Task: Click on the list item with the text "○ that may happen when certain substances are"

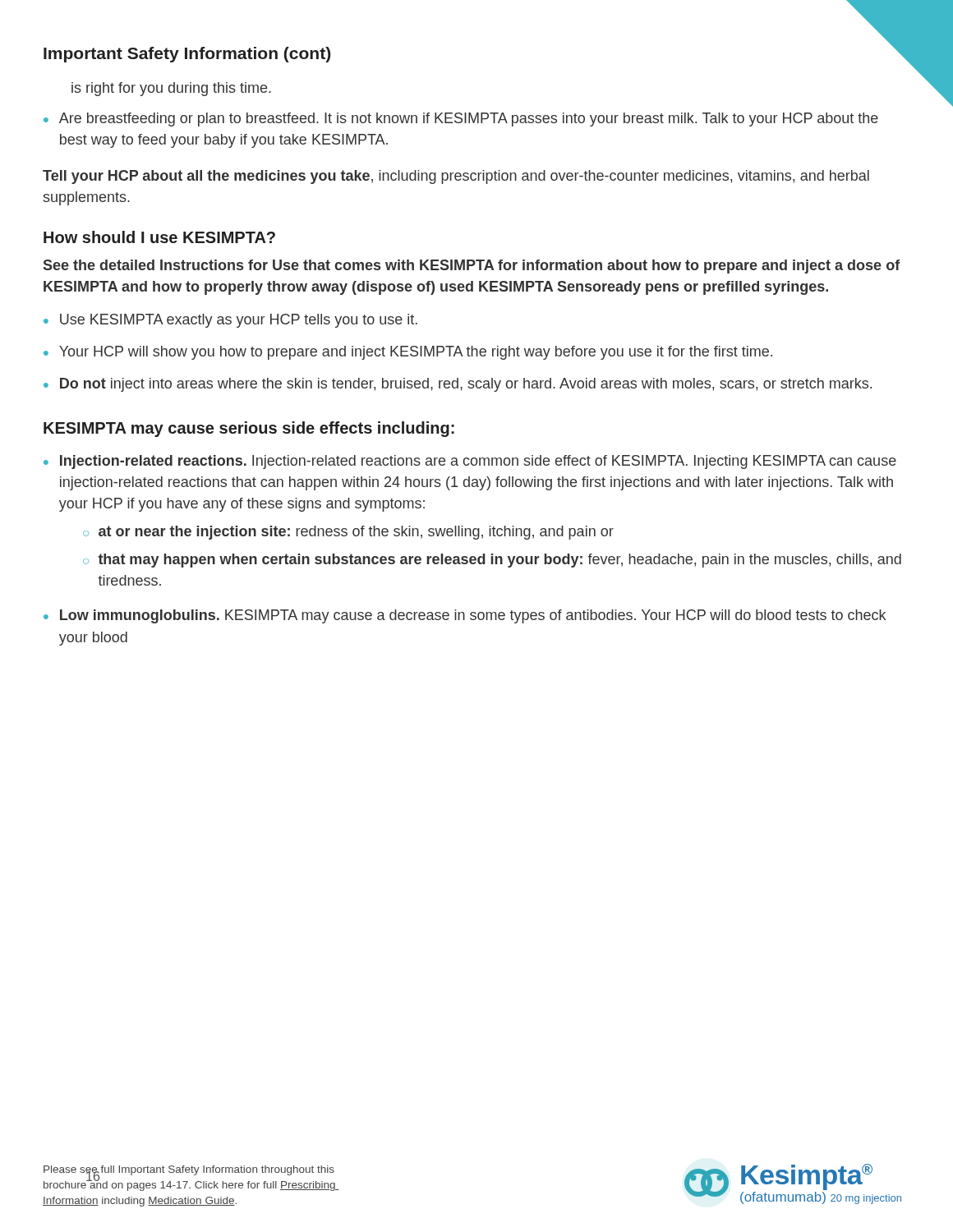Action: (x=496, y=570)
